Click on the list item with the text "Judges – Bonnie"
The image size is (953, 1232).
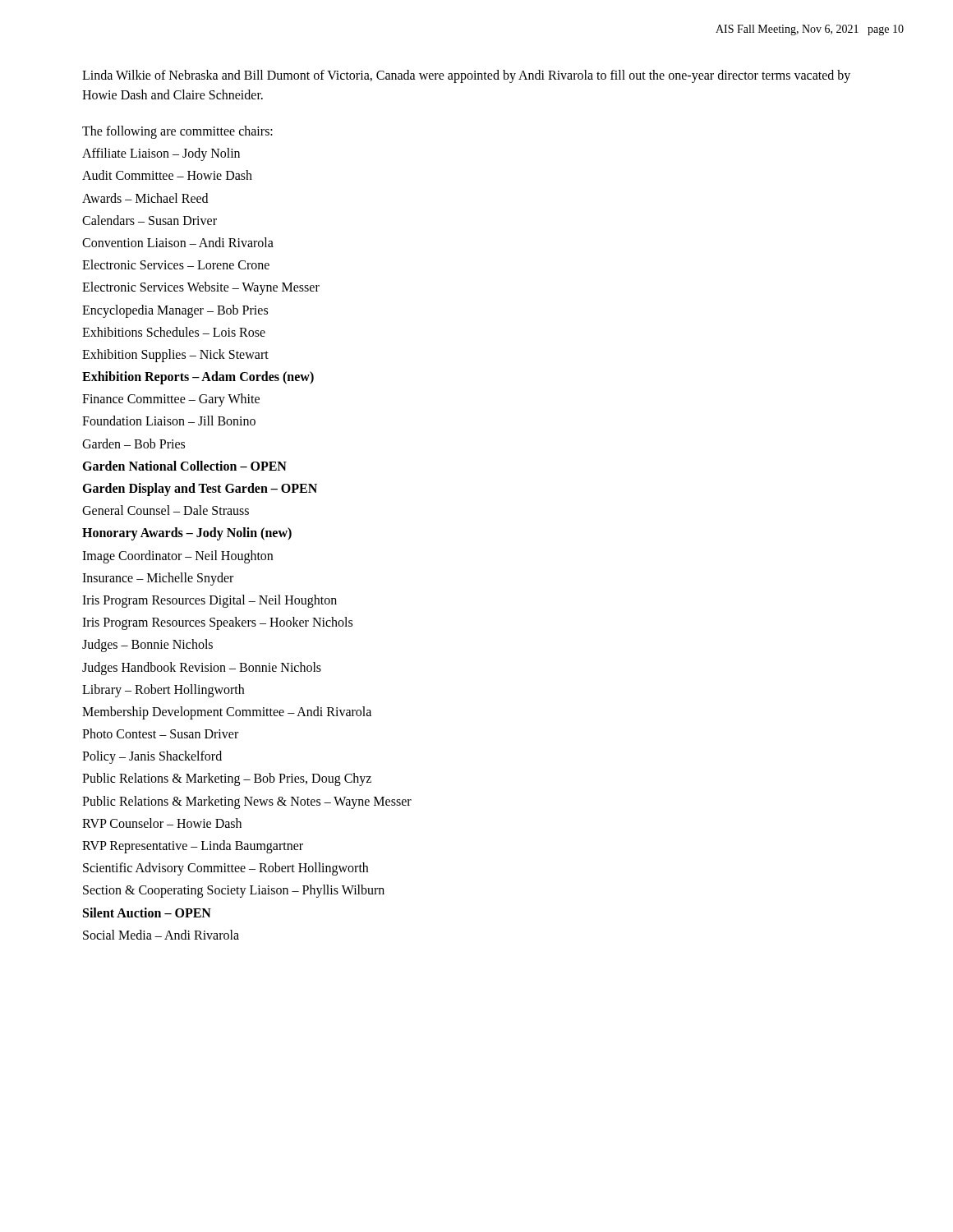[148, 645]
